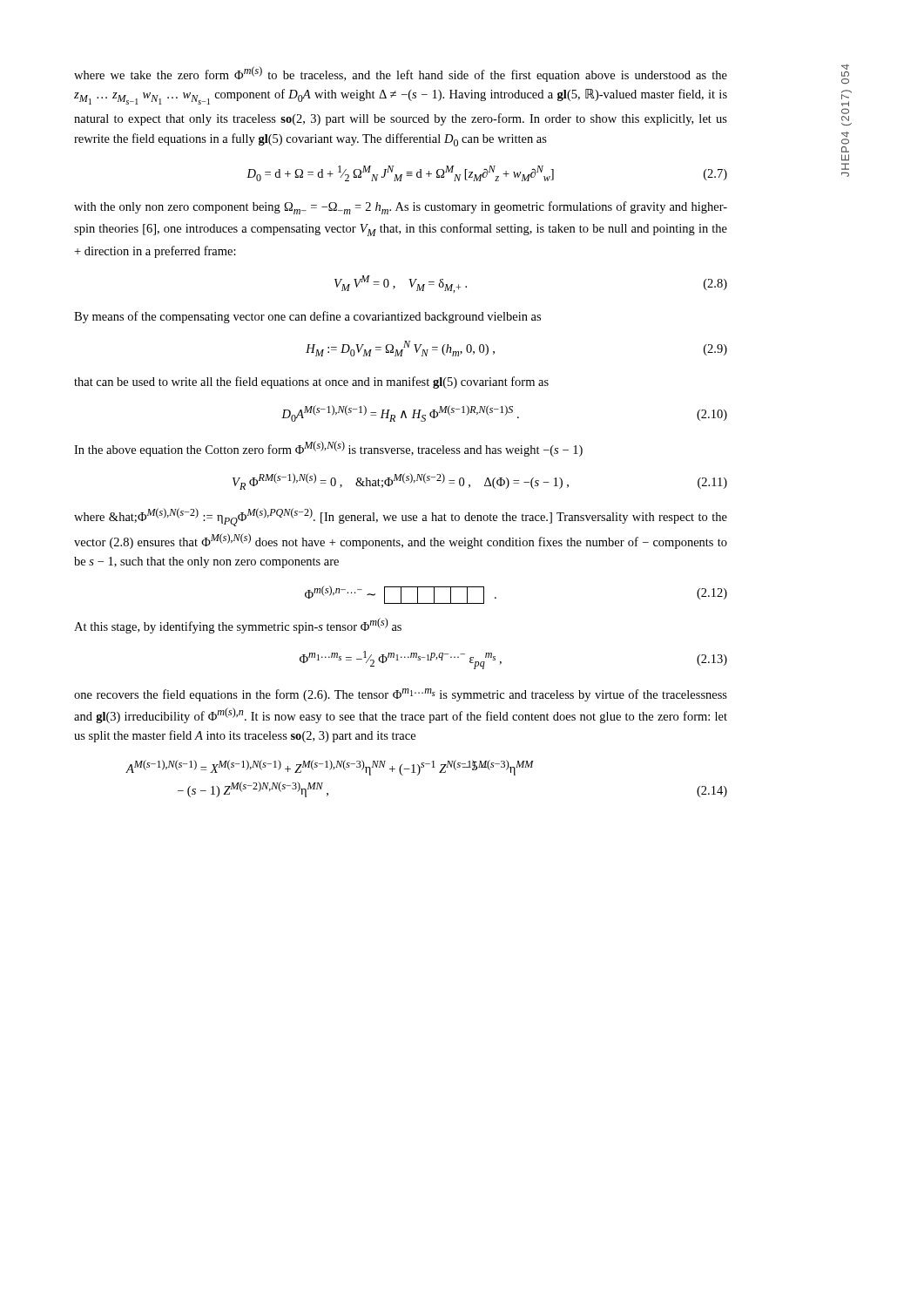Find the text starting "VM VM = 0"
This screenshot has height=1307, width=924.
[x=401, y=284]
